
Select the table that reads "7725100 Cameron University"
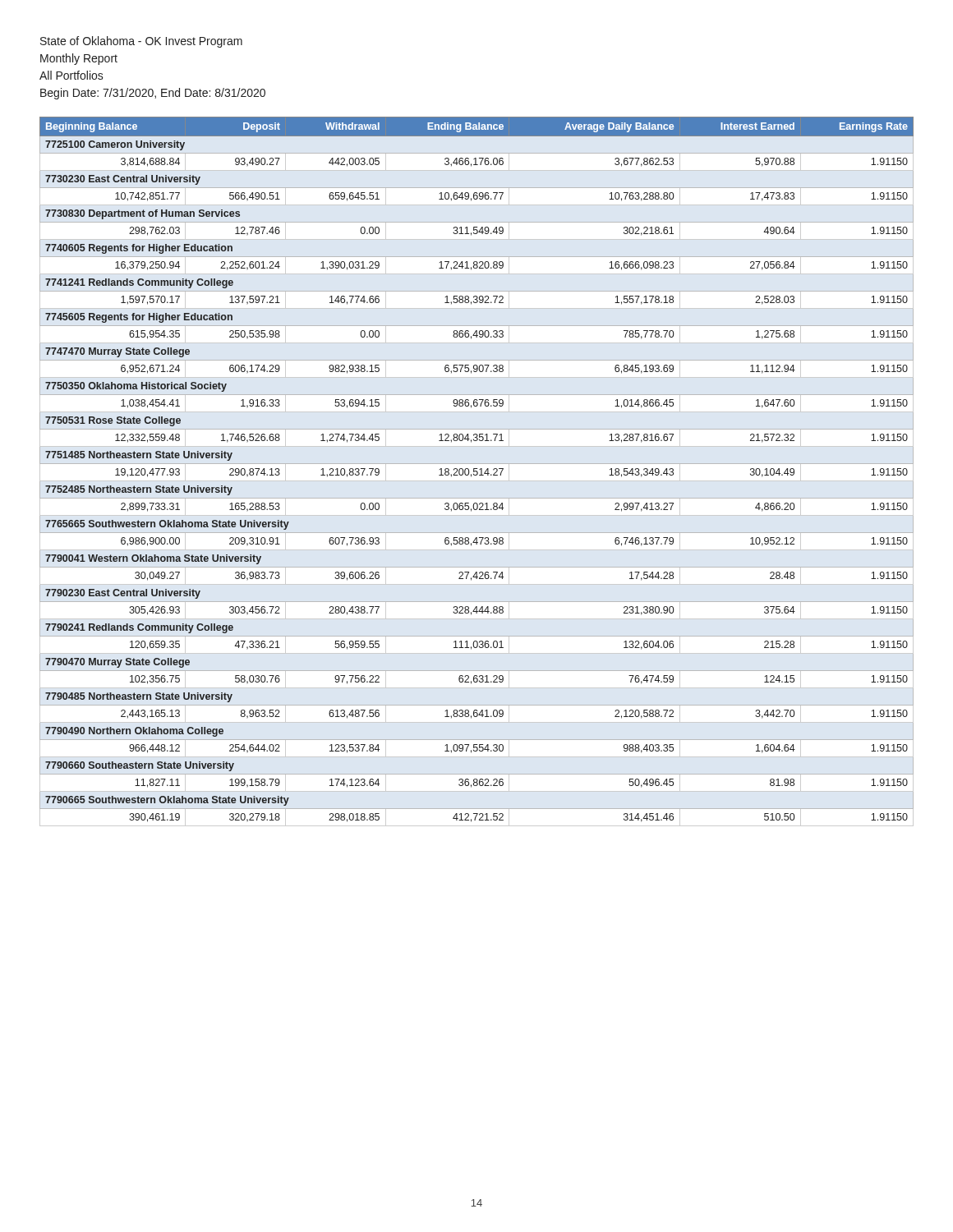tap(476, 471)
